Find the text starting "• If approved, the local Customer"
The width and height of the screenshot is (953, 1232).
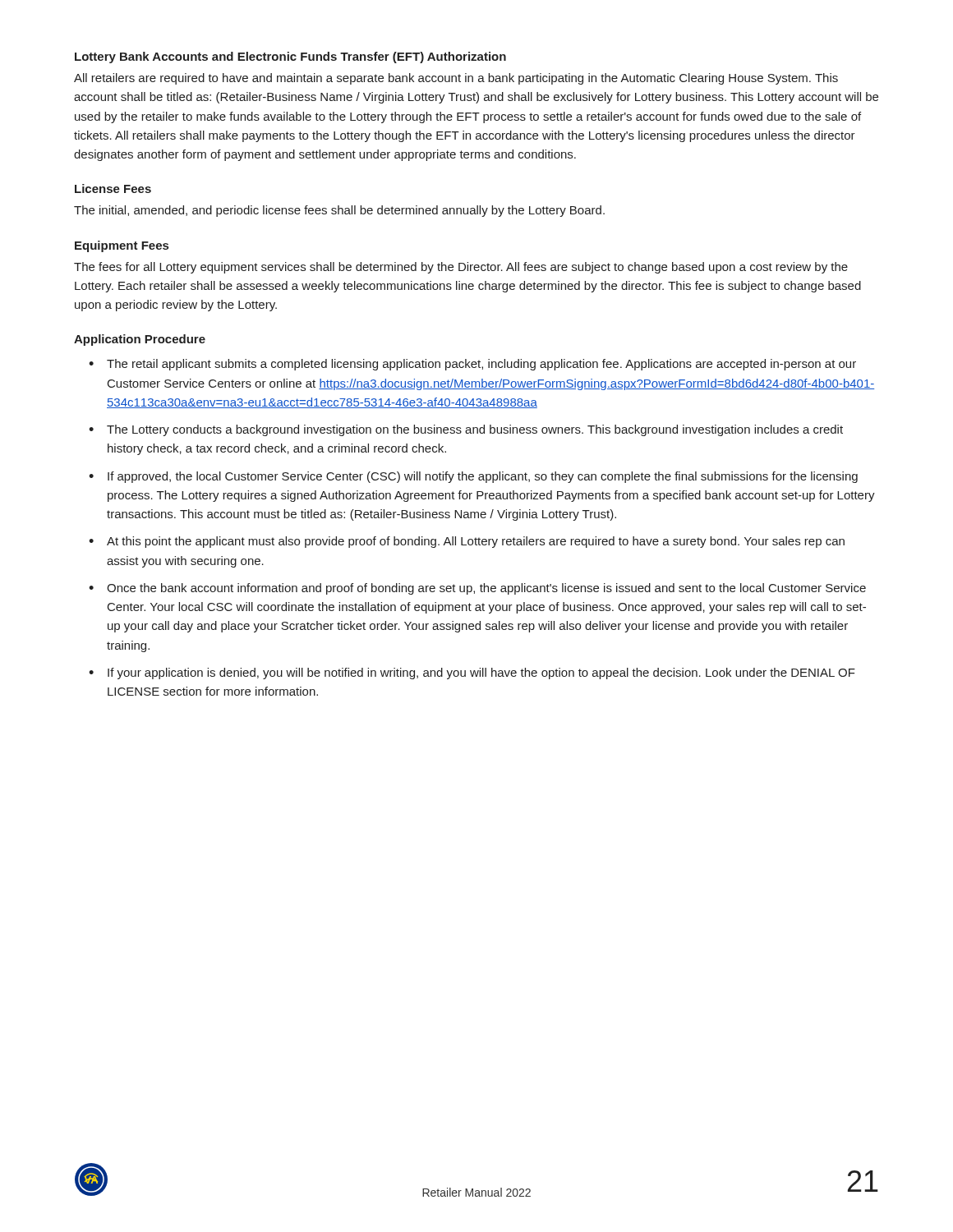point(484,495)
